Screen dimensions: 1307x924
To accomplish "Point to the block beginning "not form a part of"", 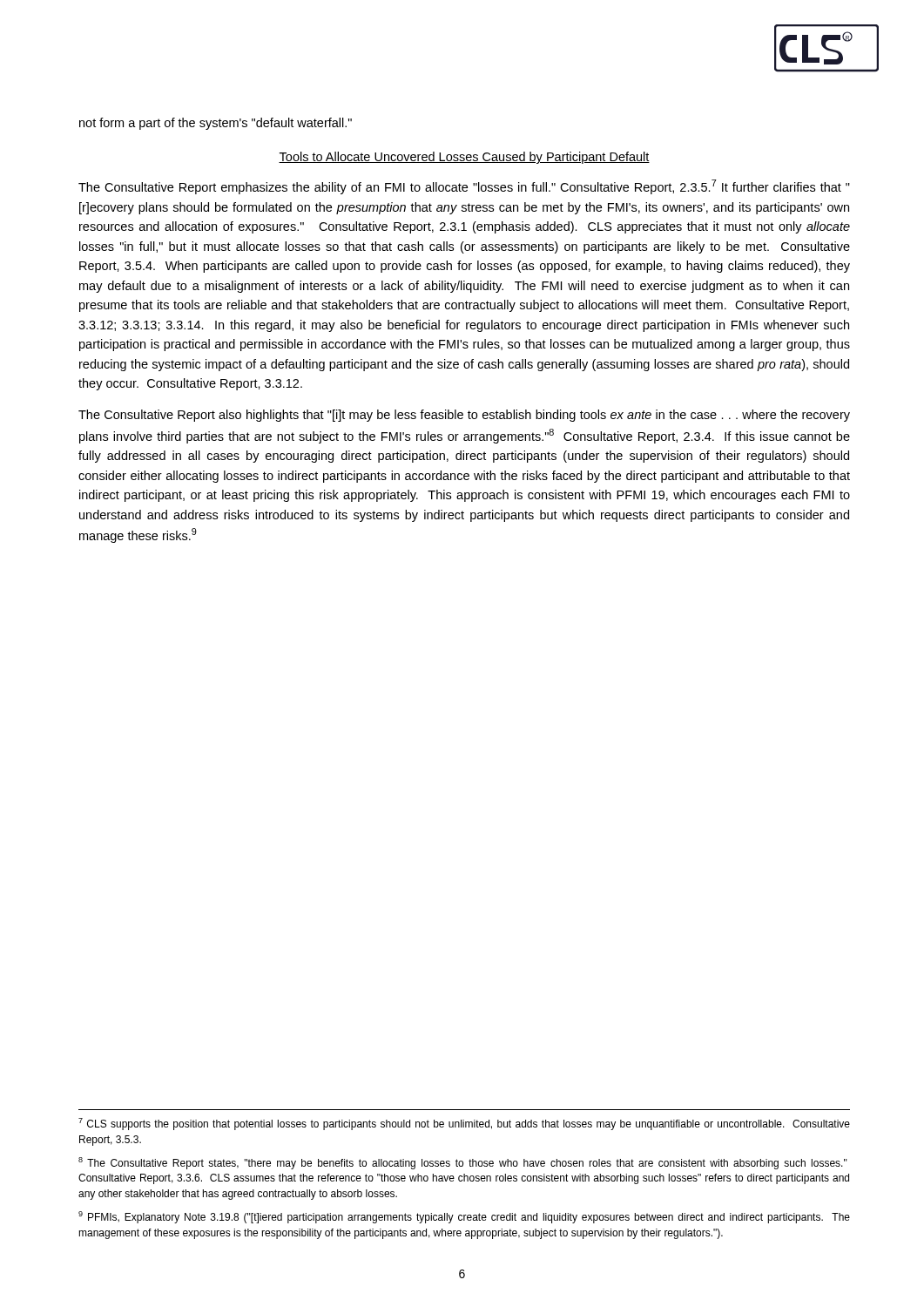I will click(x=215, y=123).
